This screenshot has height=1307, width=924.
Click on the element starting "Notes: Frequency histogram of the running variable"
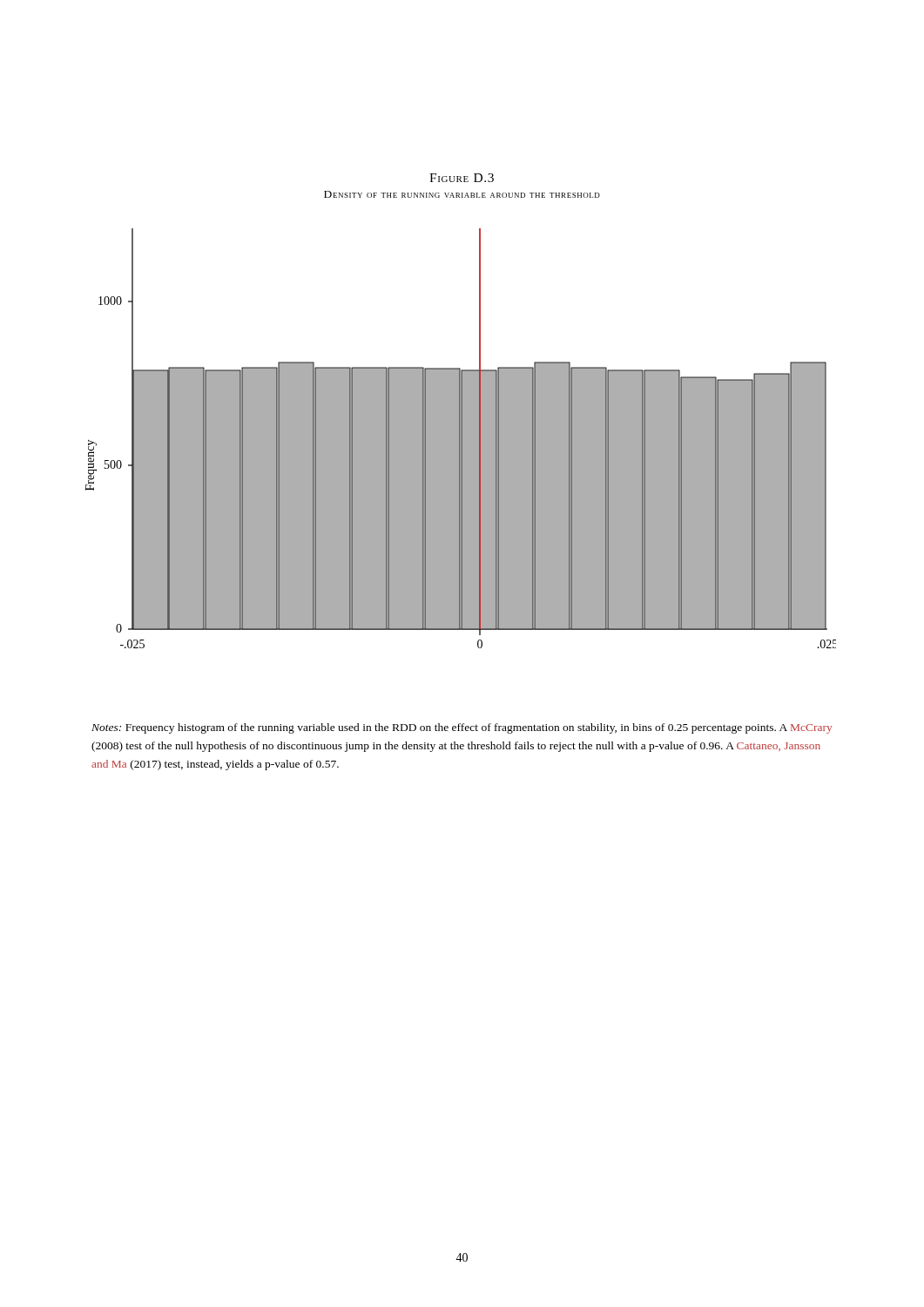462,745
